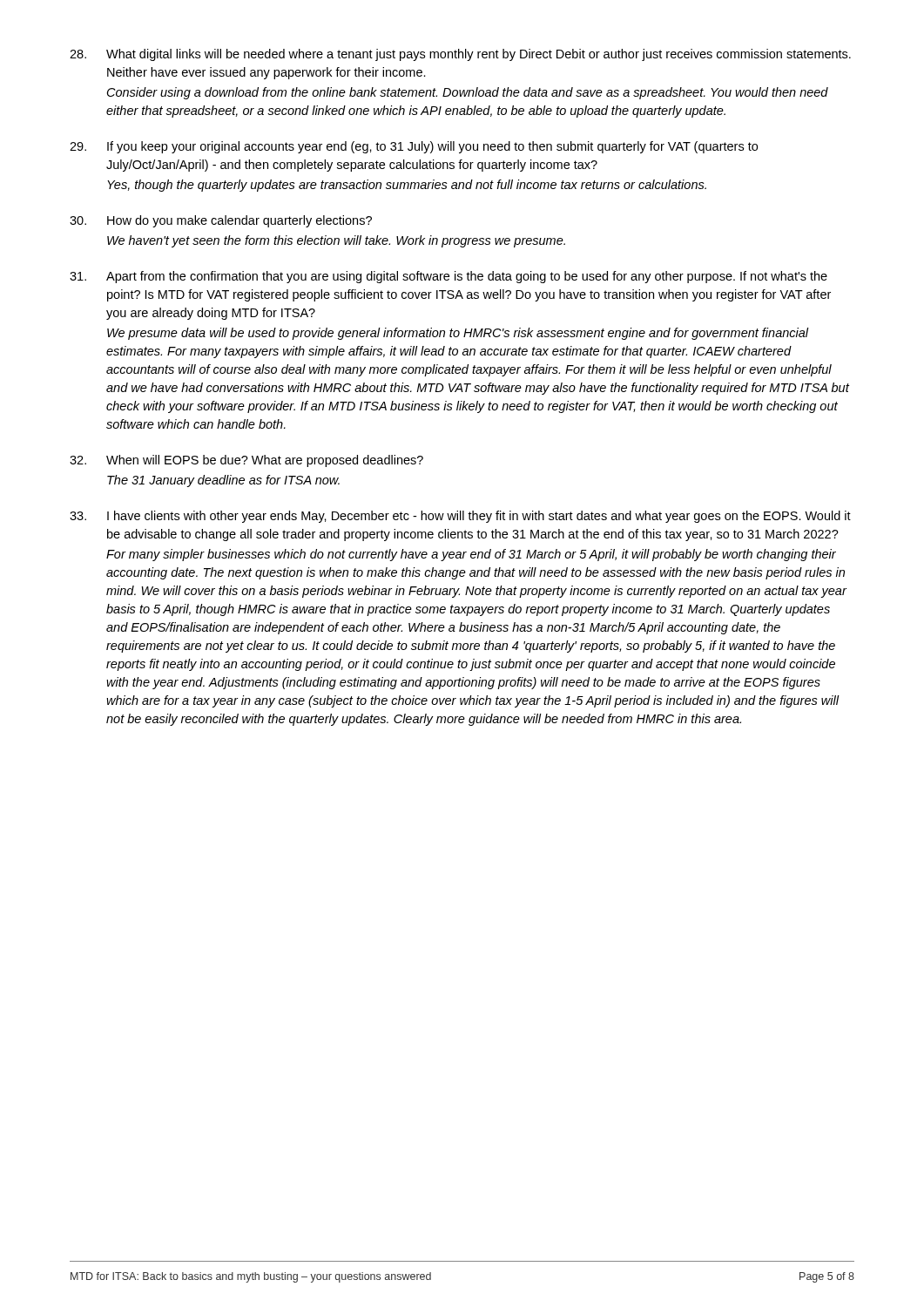
Task: Find the list item that reads "32. When will EOPS be due? What are"
Action: click(246, 461)
